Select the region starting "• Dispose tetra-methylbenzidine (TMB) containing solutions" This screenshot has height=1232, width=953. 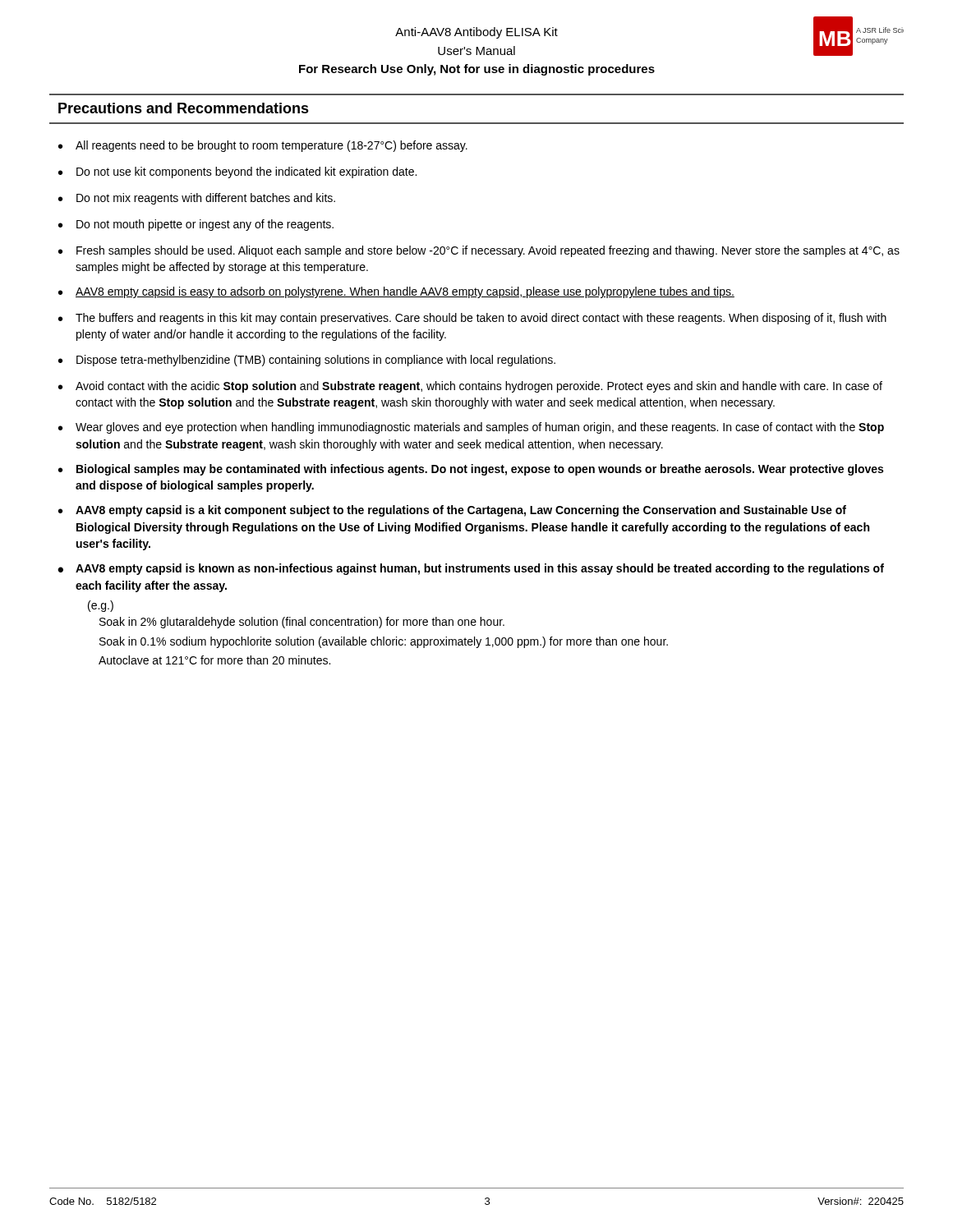[481, 360]
